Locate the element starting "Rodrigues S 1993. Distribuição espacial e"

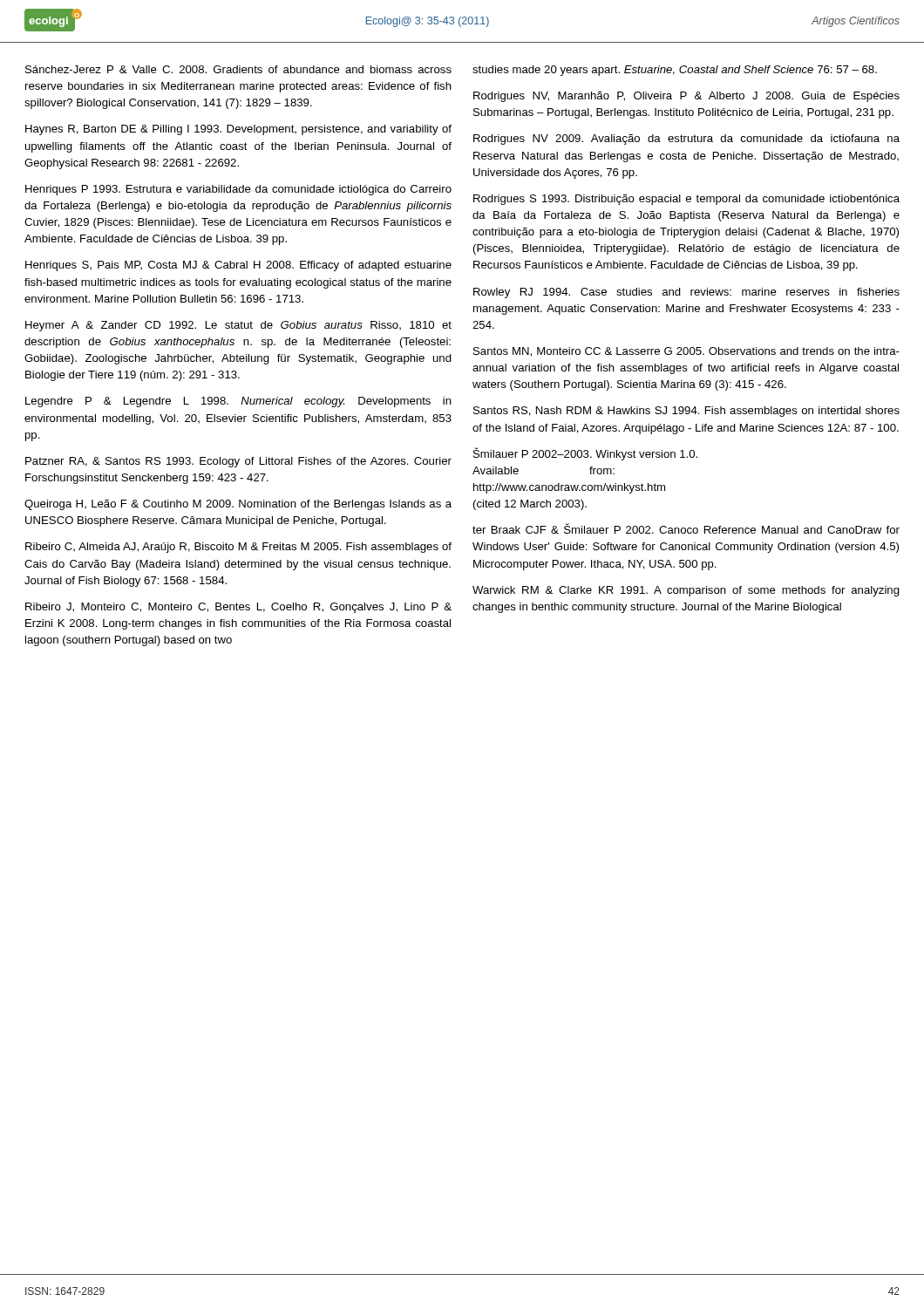[686, 232]
